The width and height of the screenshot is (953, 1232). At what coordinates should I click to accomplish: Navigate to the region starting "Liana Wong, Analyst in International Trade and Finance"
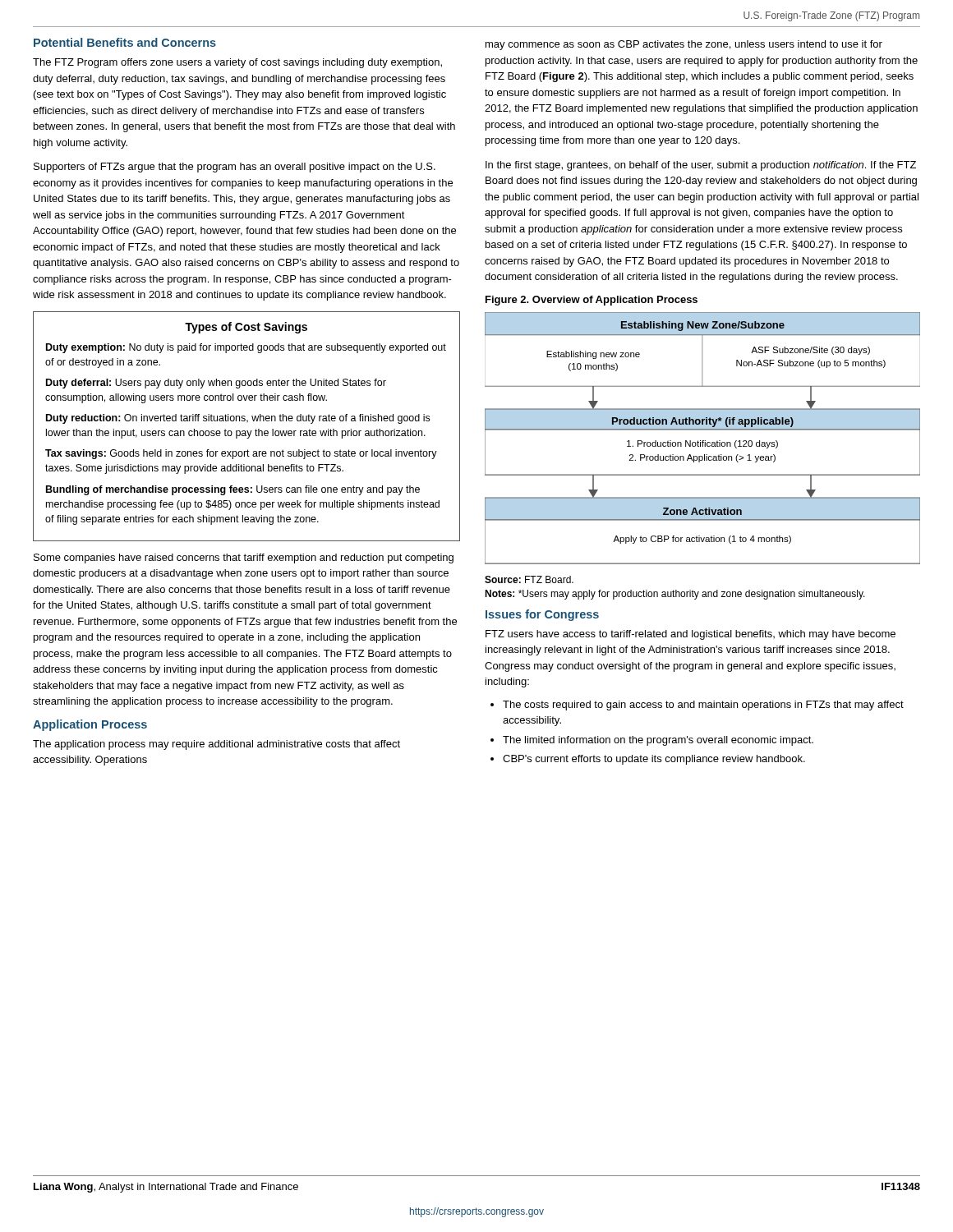click(166, 1186)
